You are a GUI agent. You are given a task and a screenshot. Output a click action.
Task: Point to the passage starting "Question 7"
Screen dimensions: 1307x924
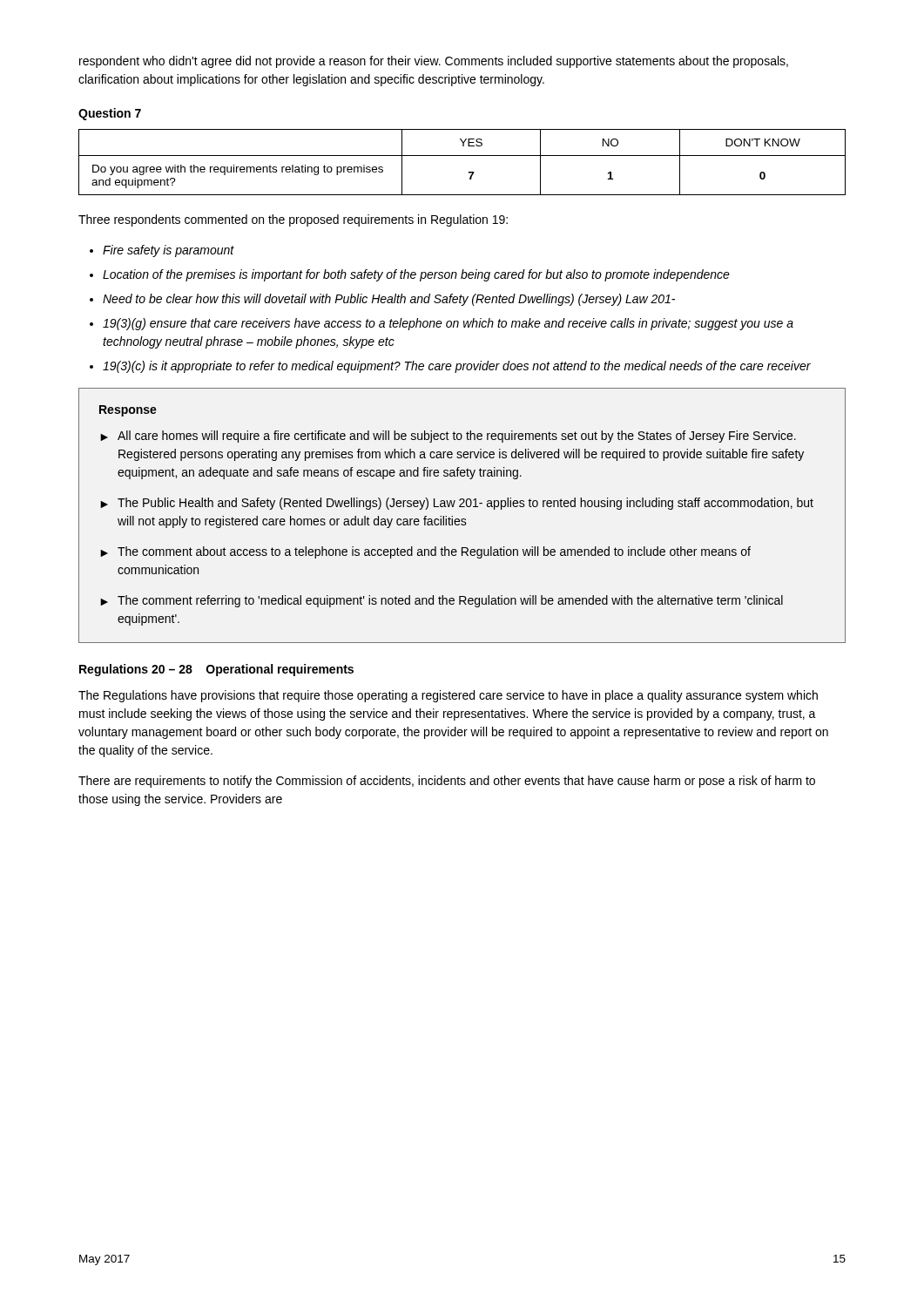(x=110, y=113)
